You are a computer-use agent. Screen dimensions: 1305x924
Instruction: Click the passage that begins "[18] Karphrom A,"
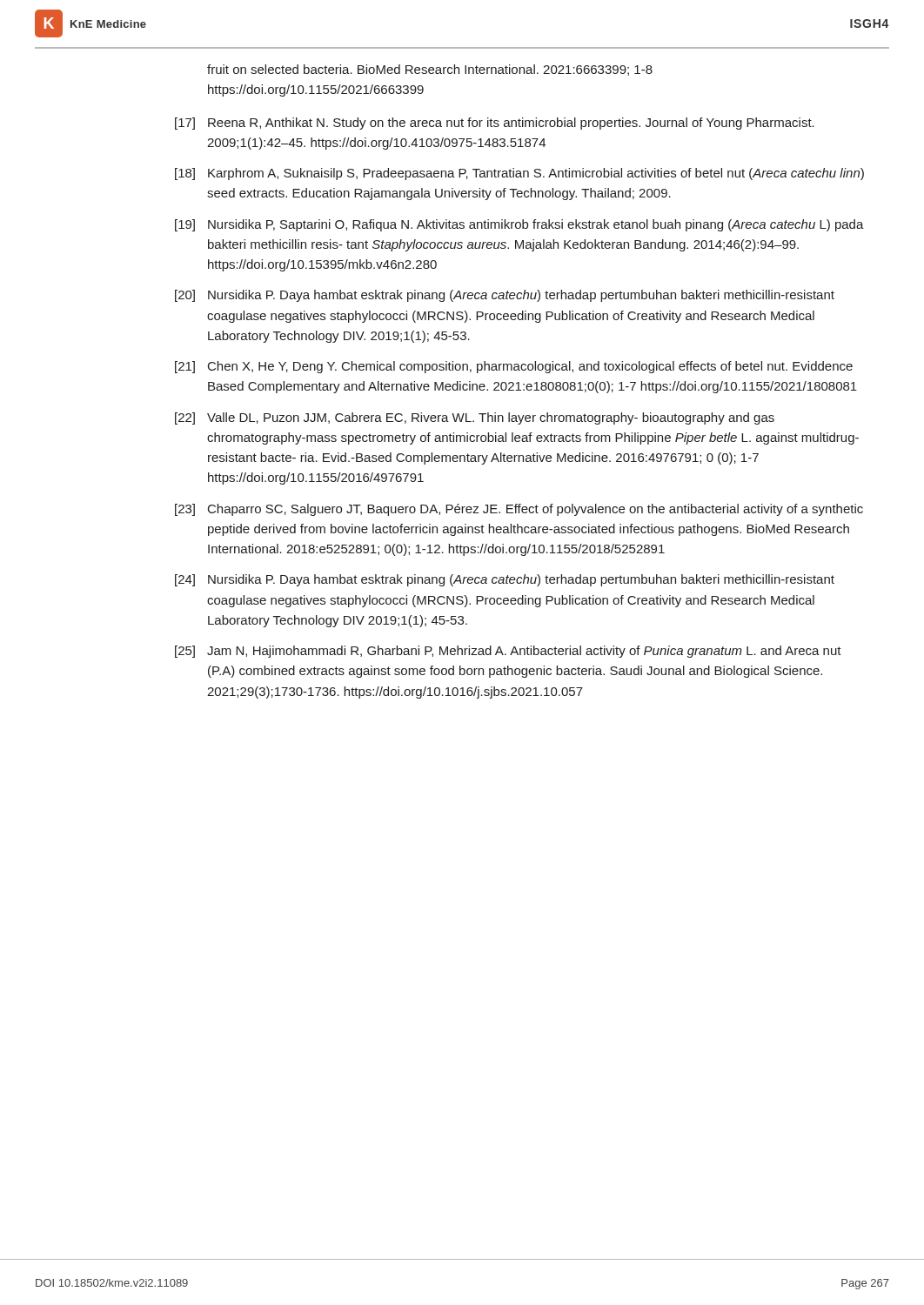tap(523, 183)
